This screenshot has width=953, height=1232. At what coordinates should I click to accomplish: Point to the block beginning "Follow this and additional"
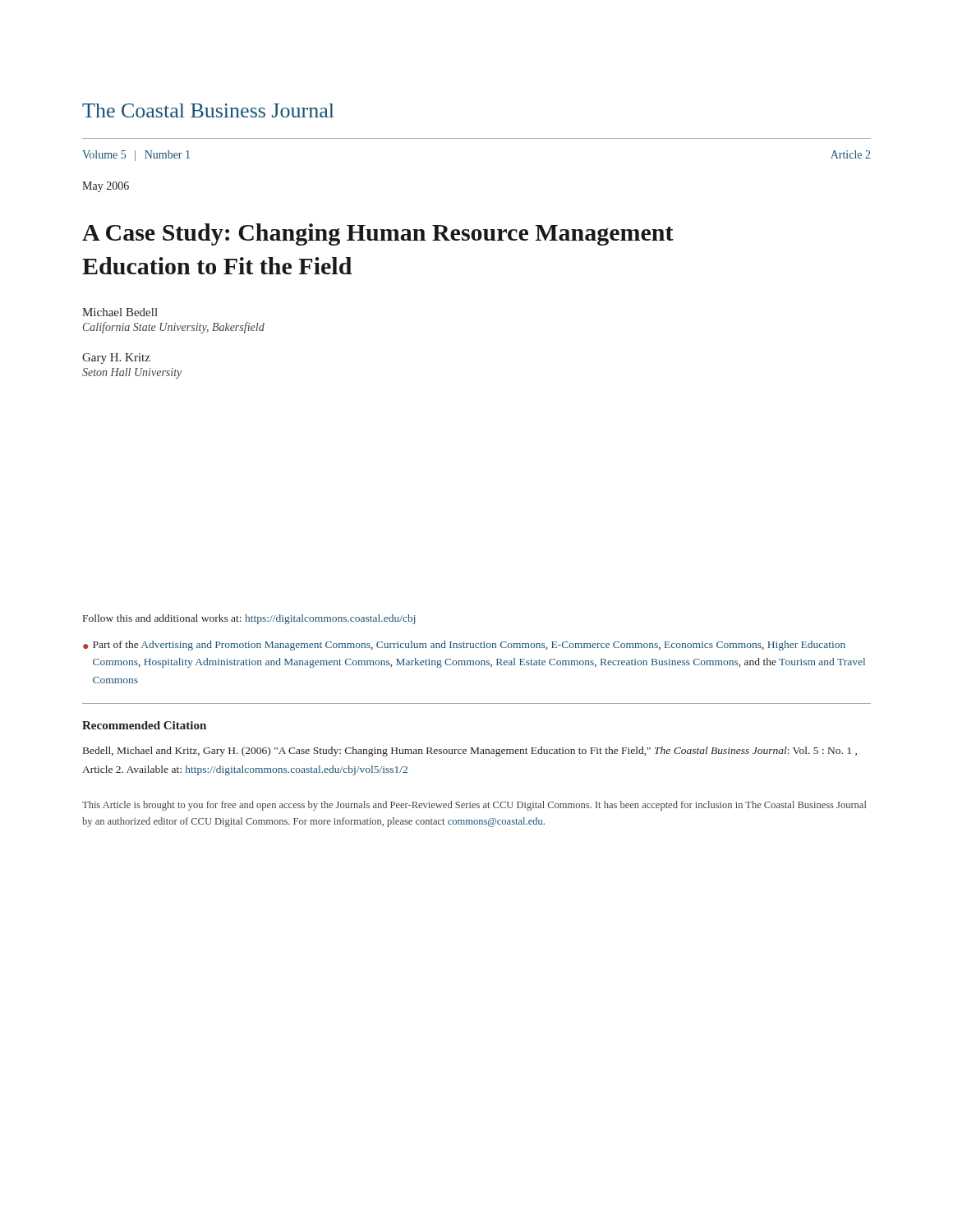249,618
